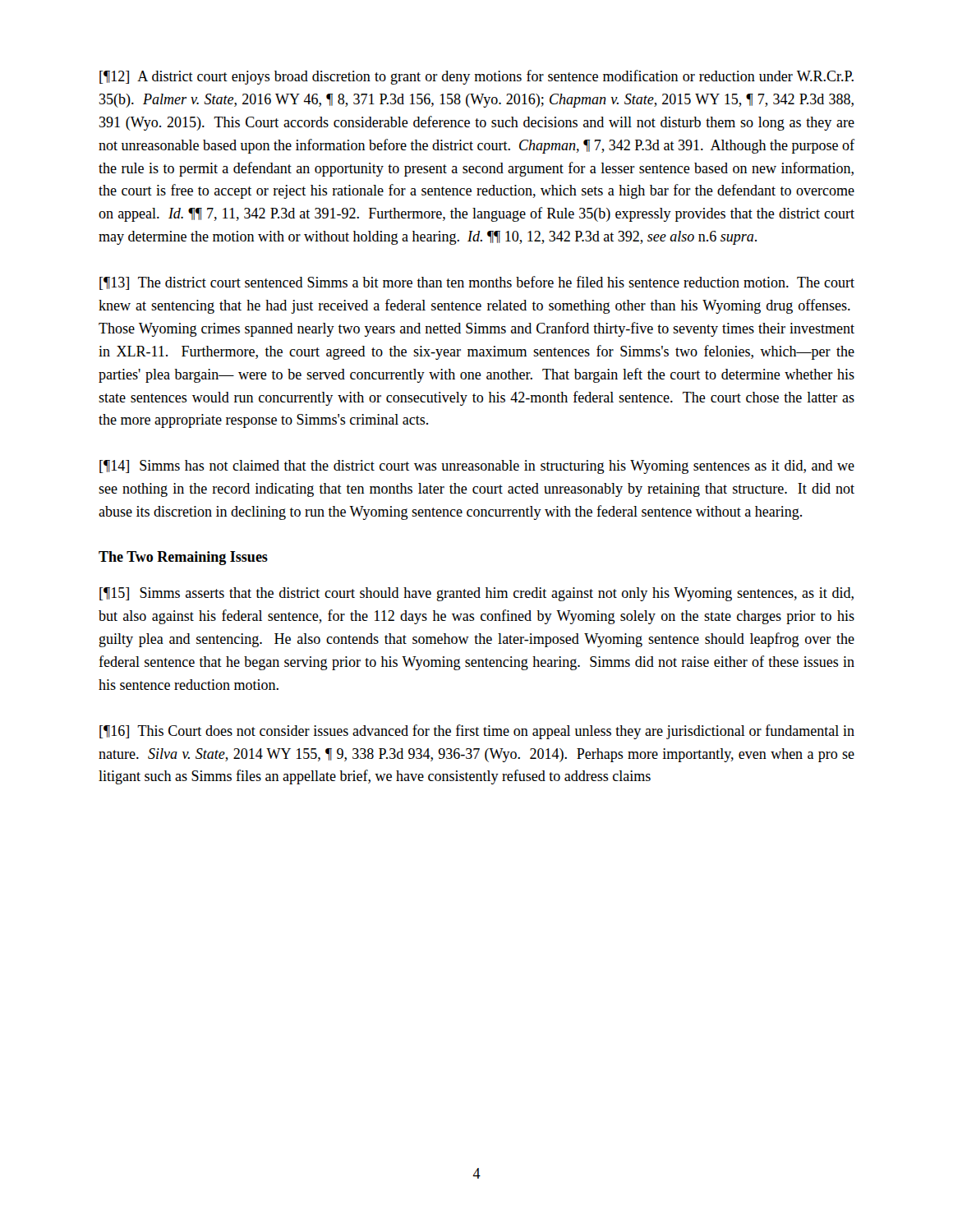Click on the text block with the text "[¶13] The district court sentenced Simms a"
The image size is (953, 1232).
(x=476, y=351)
